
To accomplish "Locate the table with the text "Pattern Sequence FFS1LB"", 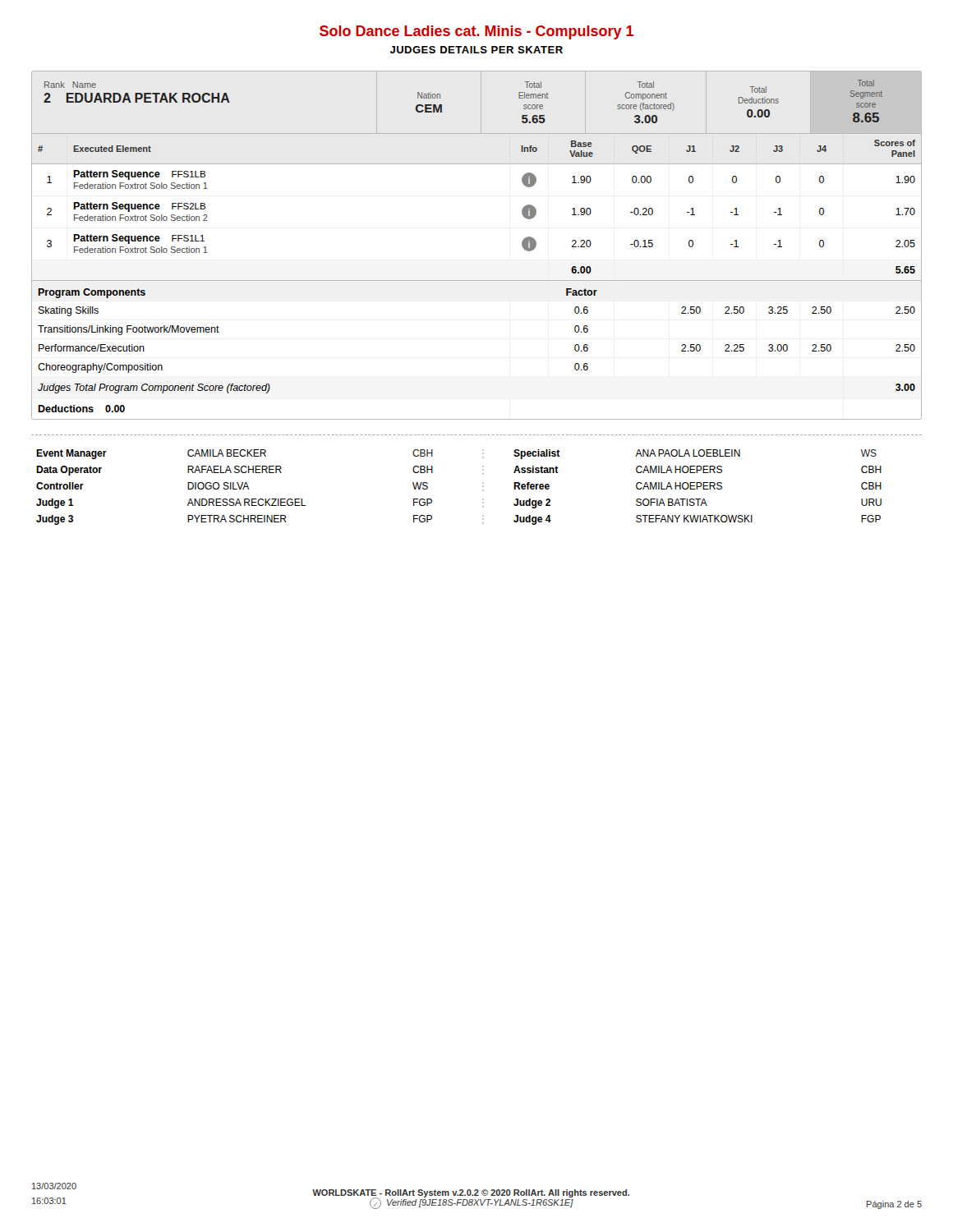I will tap(476, 245).
